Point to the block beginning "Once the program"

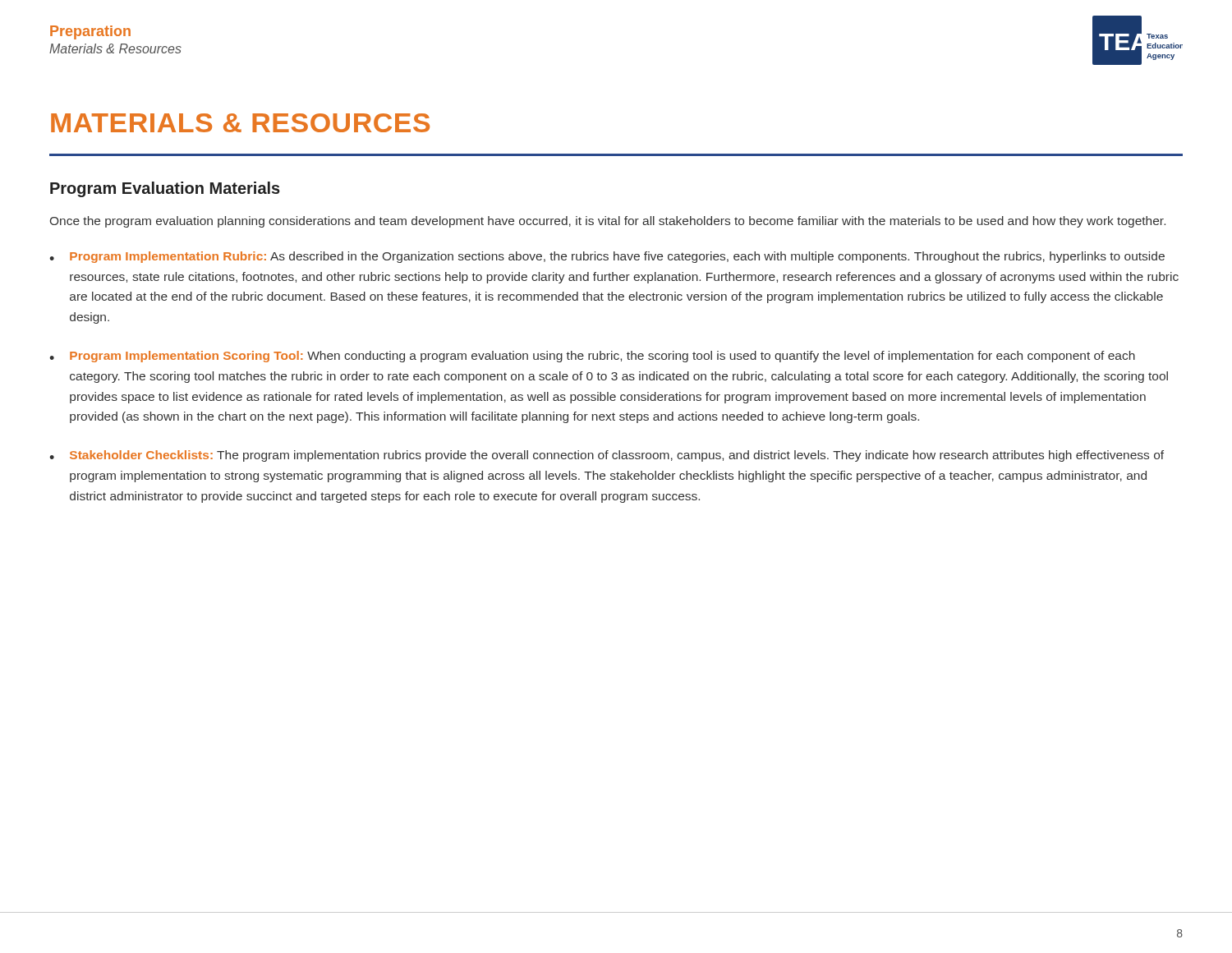[x=608, y=221]
